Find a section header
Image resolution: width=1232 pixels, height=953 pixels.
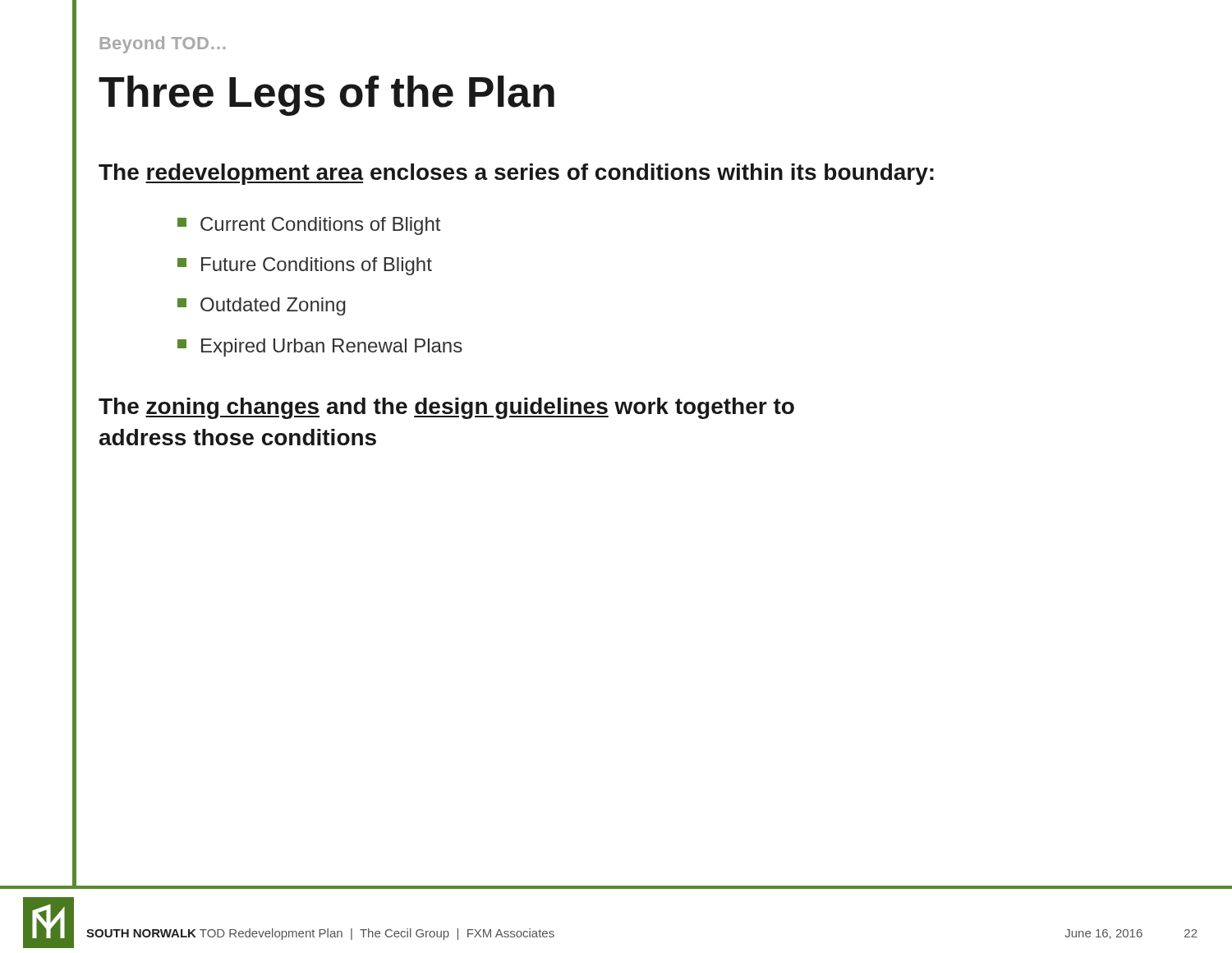point(163,43)
